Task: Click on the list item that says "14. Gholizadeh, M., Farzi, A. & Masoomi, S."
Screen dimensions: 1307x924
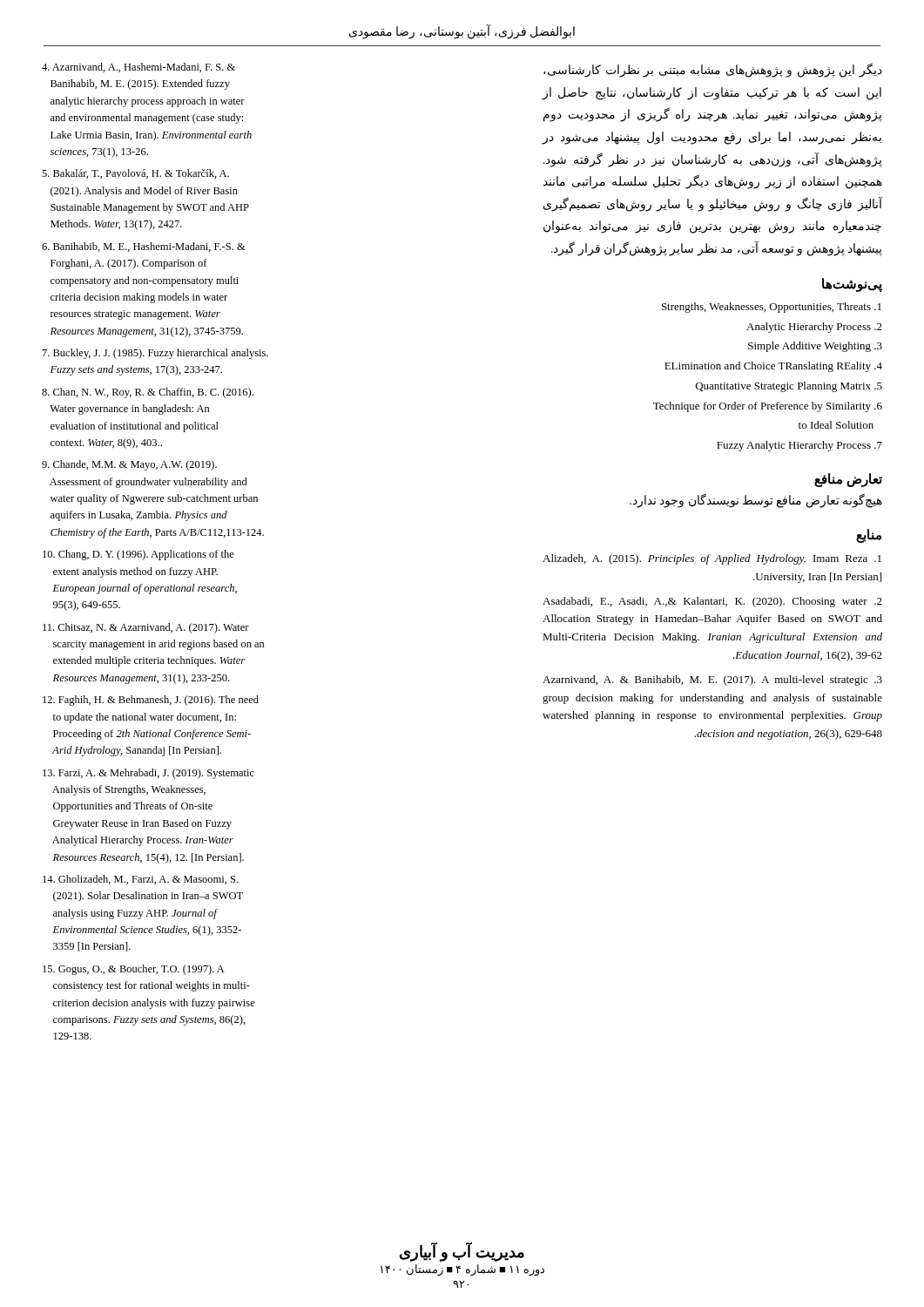Action: pyautogui.click(x=142, y=913)
